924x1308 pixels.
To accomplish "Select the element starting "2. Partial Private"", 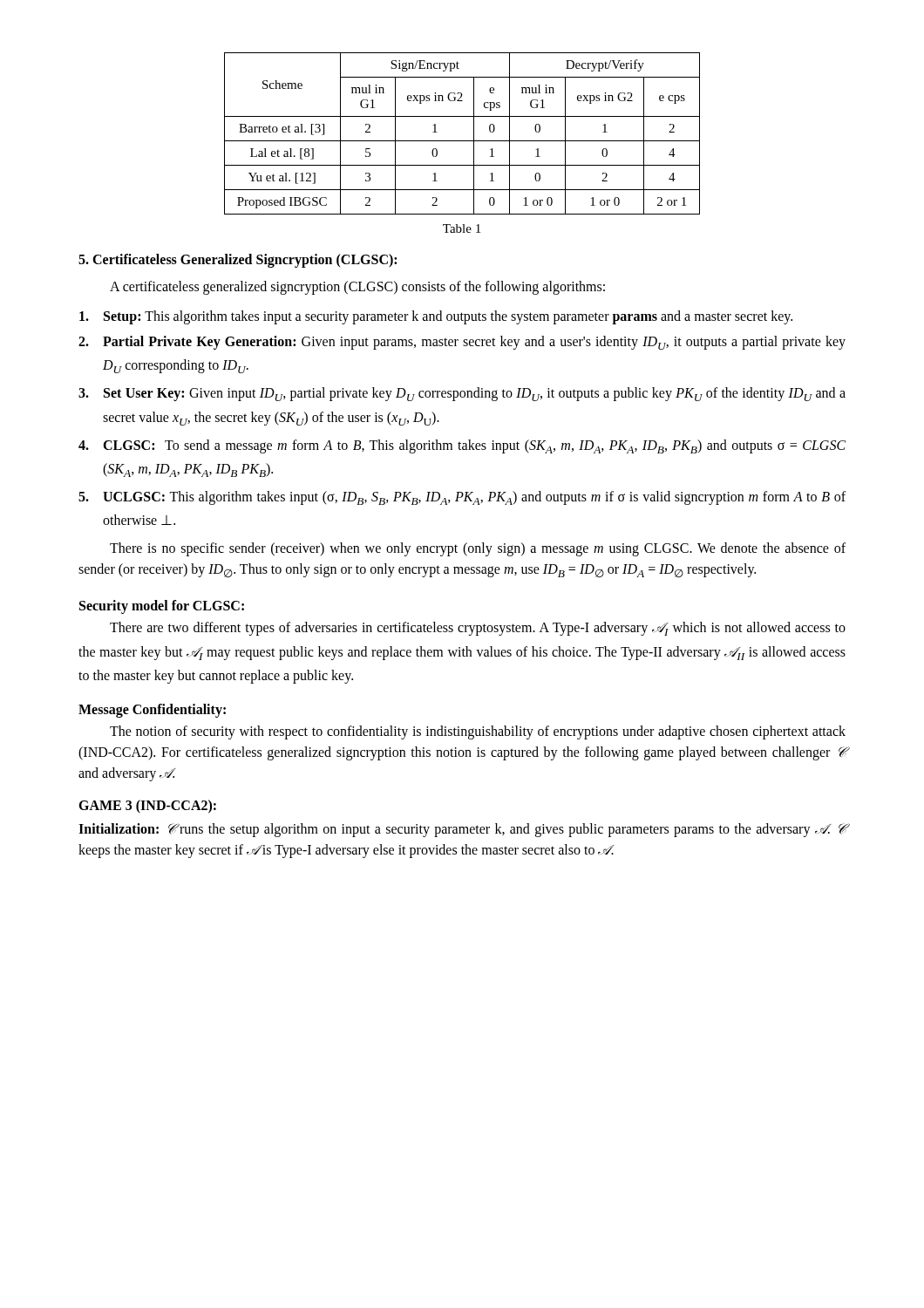I will click(x=462, y=355).
